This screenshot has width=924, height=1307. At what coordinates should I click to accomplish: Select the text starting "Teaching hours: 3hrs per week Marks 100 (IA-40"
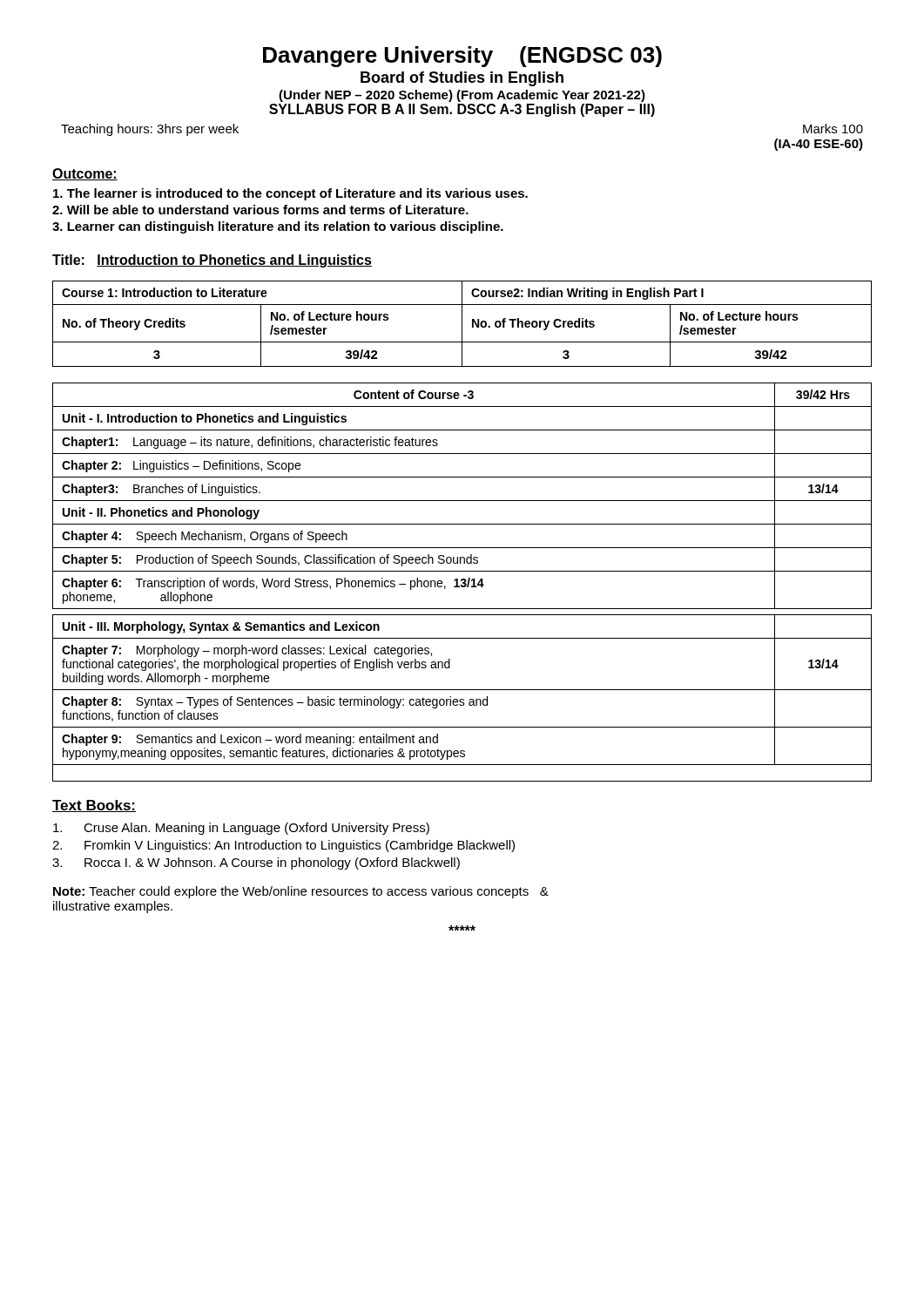click(151, 128)
